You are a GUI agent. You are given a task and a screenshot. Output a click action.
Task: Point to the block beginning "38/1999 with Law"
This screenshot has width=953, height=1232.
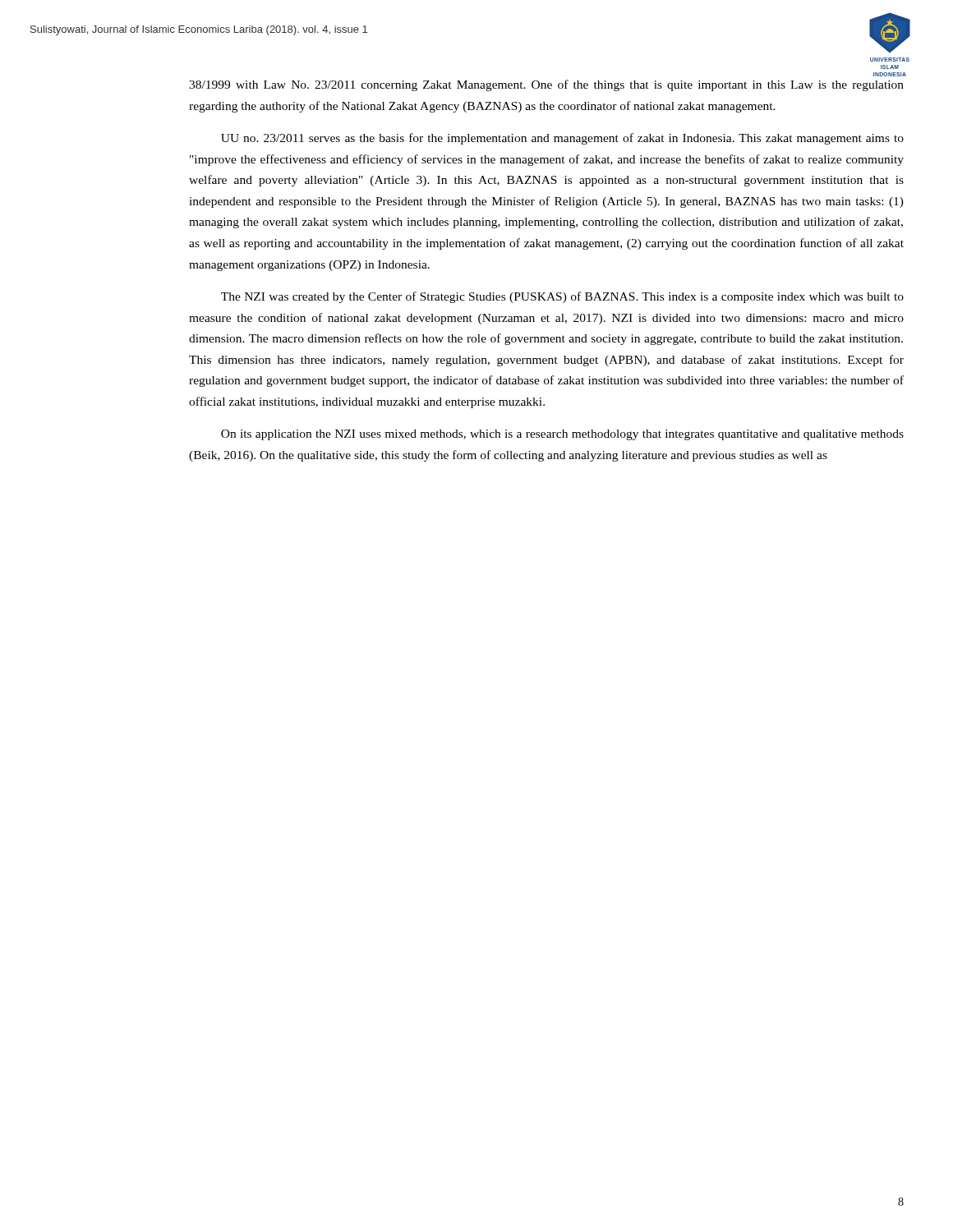coord(546,95)
